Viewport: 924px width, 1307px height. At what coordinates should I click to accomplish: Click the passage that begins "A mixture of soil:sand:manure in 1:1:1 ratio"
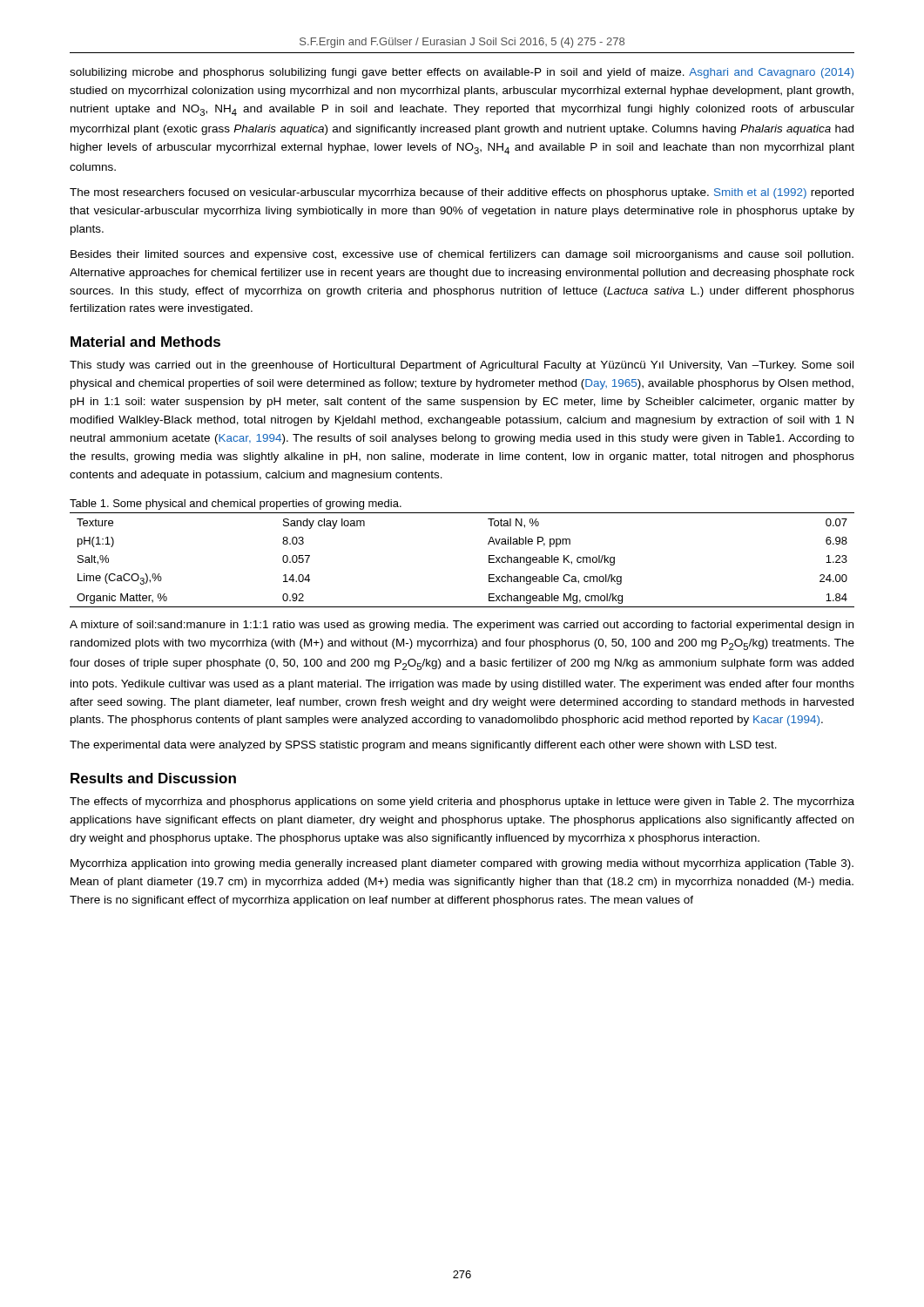point(462,672)
